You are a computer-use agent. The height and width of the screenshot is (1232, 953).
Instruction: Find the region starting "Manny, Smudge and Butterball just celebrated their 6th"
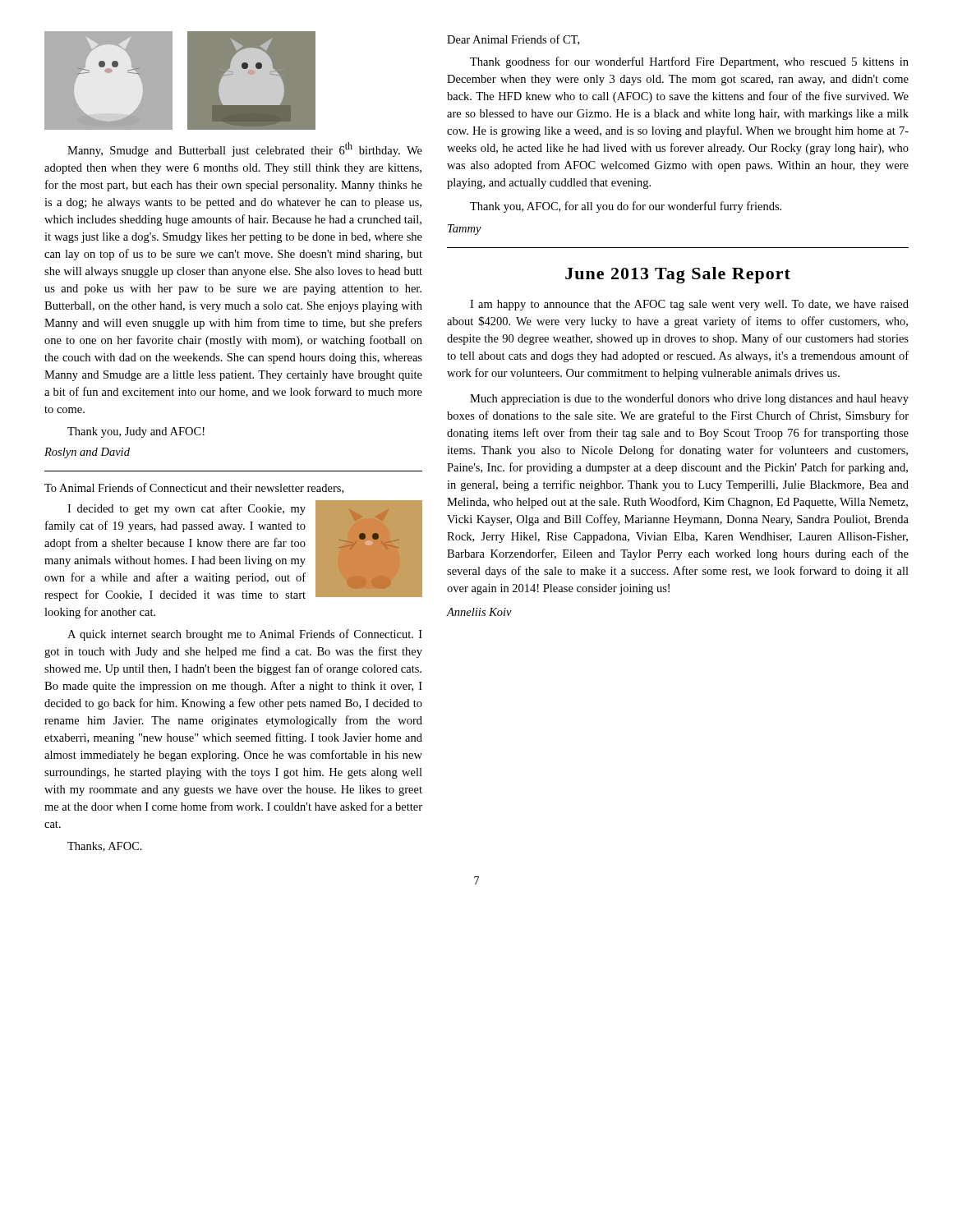[233, 290]
